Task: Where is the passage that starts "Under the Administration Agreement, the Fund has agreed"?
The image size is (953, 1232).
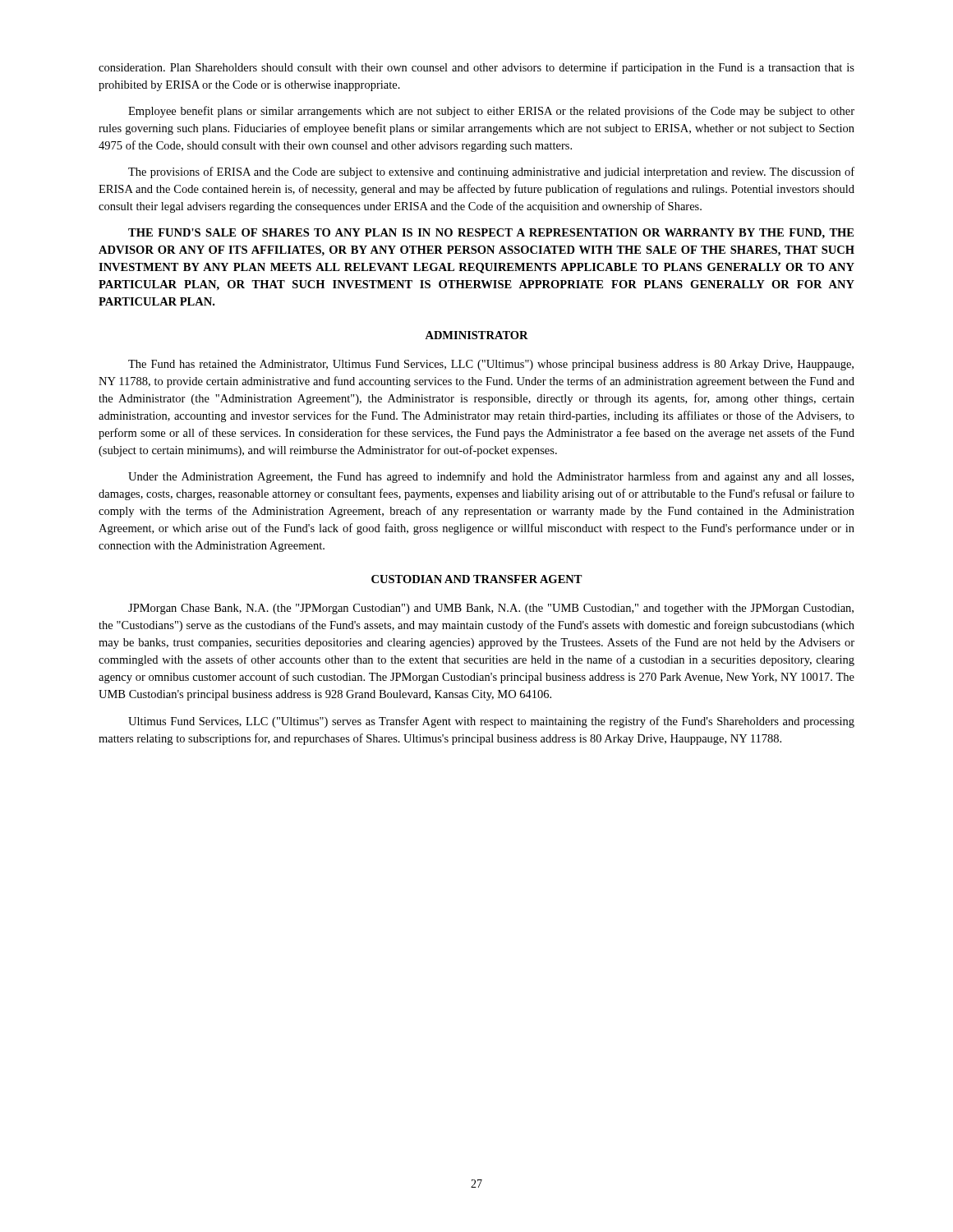Action: 476,512
